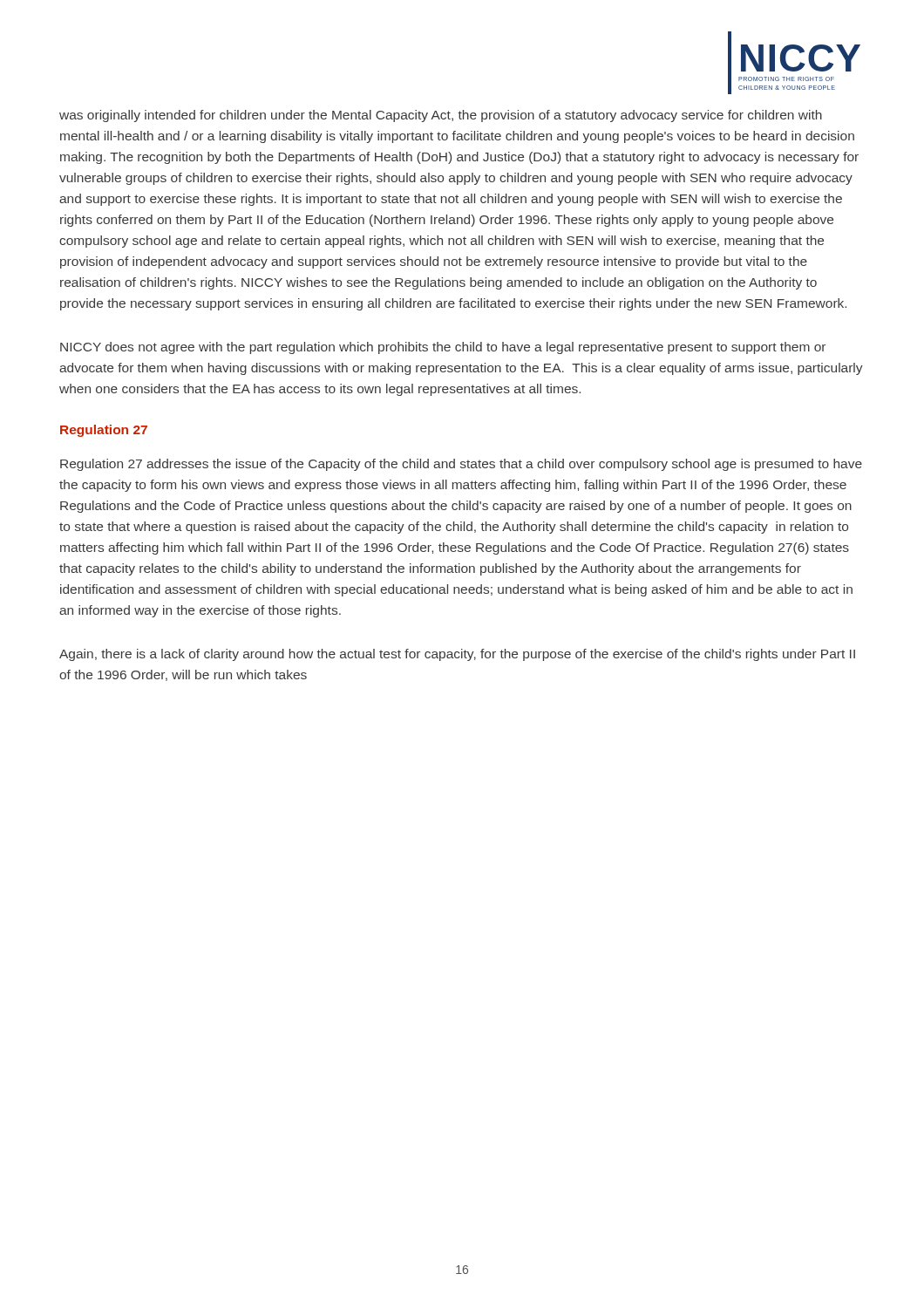Where is the passage that starts "NICCY does not"?
Screen dimensions: 1308x924
pyautogui.click(x=461, y=368)
